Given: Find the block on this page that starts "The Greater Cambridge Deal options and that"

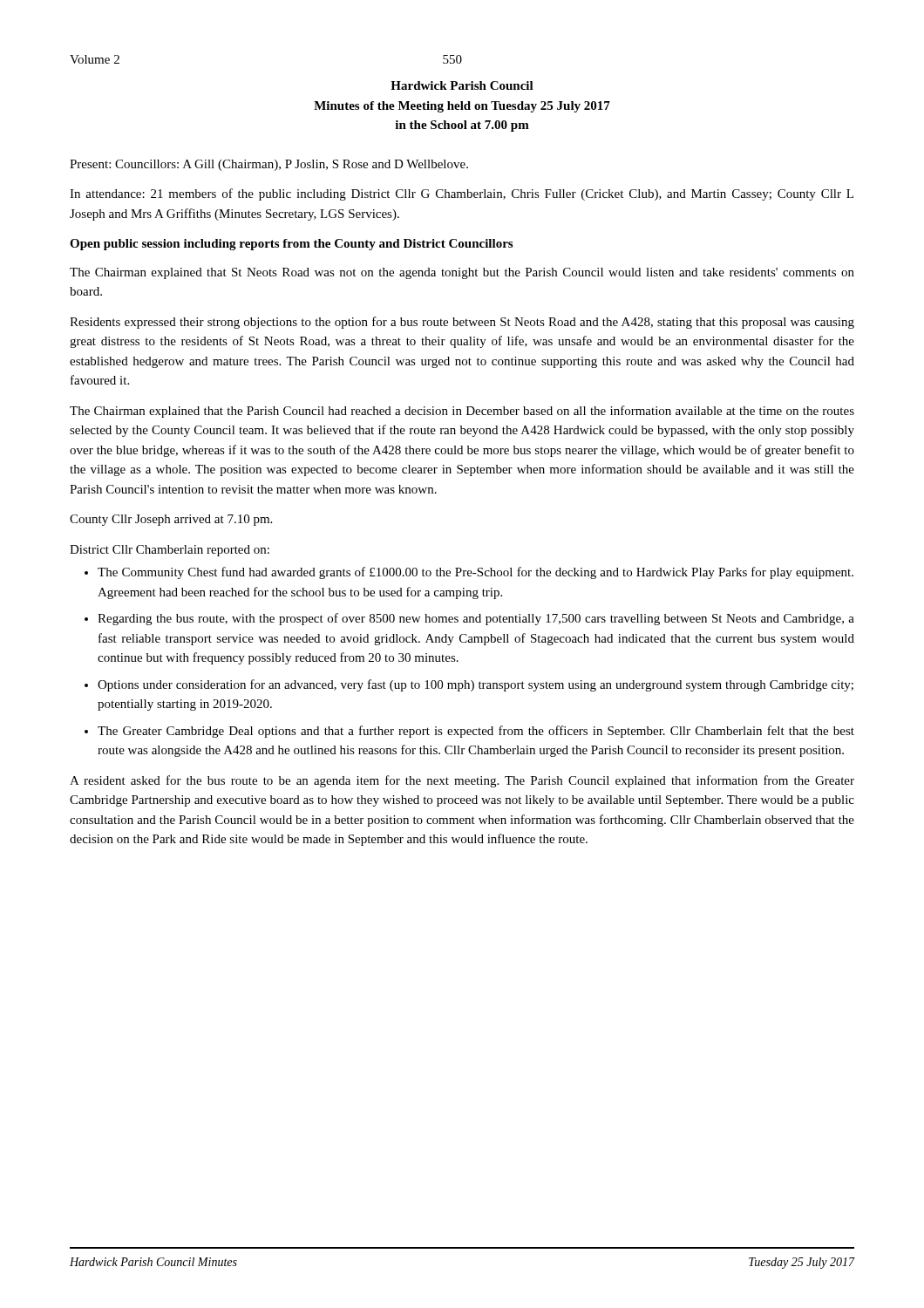Looking at the screenshot, I should click(476, 740).
